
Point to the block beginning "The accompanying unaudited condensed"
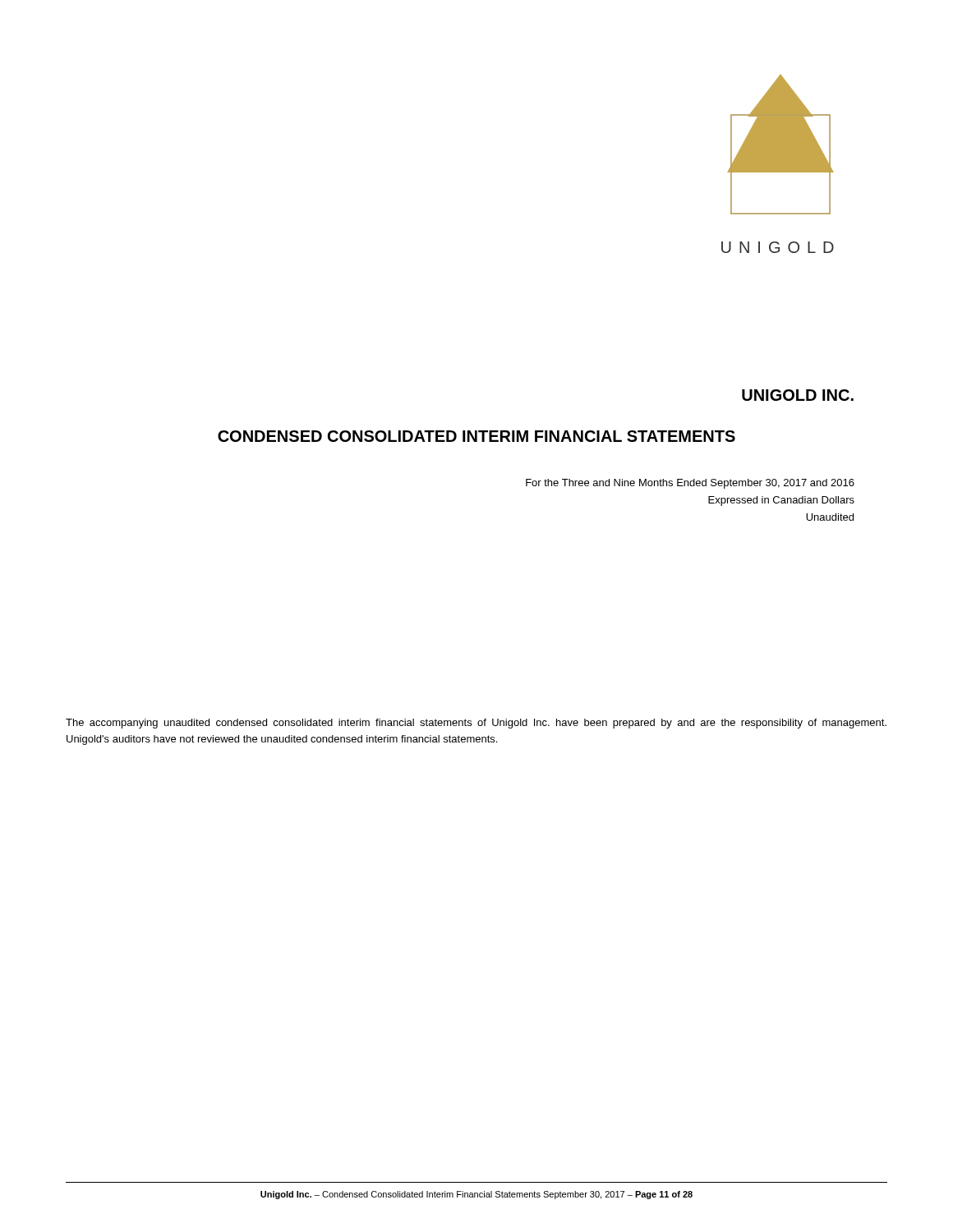coord(476,731)
